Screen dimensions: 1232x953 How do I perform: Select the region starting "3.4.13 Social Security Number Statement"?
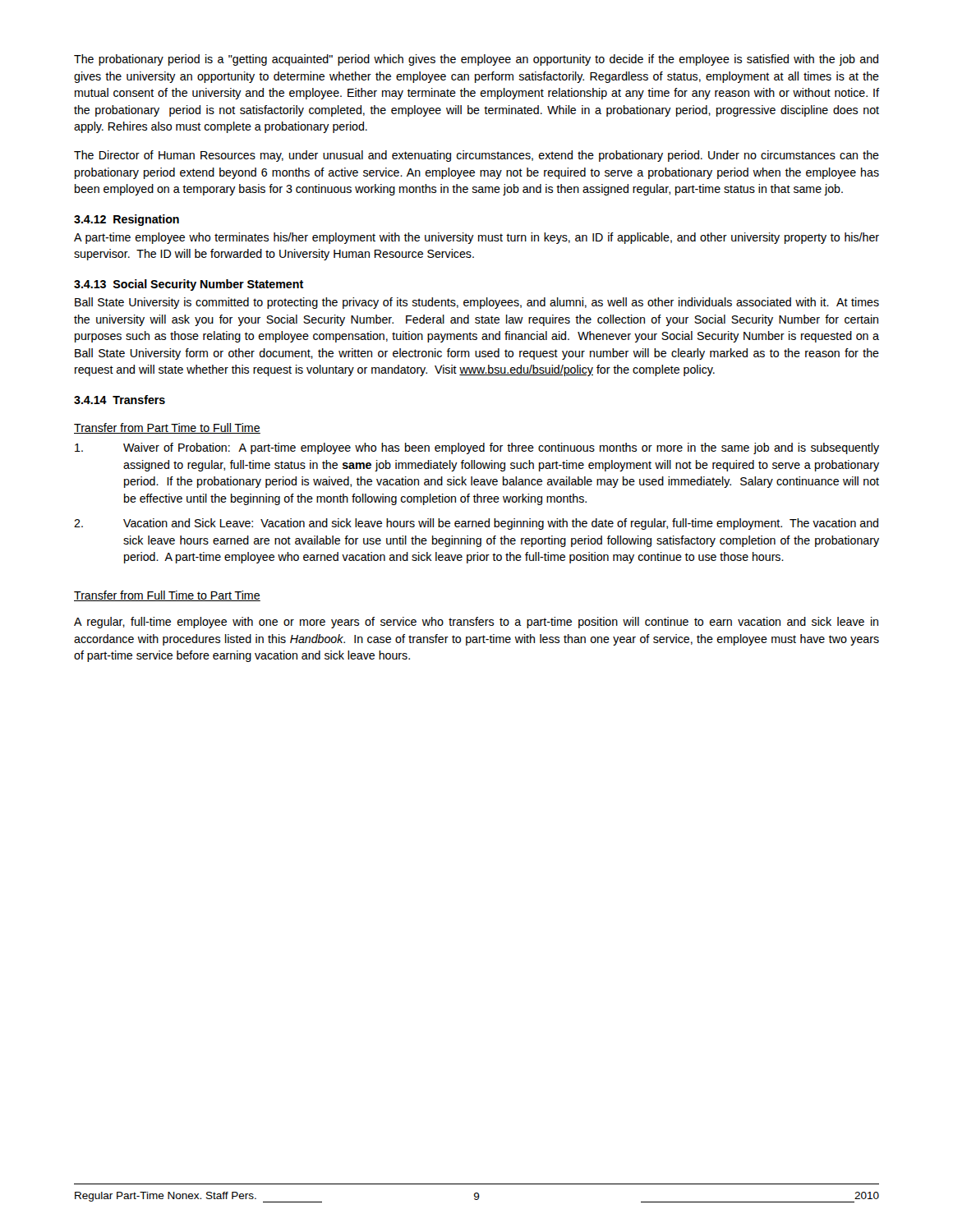tap(189, 284)
